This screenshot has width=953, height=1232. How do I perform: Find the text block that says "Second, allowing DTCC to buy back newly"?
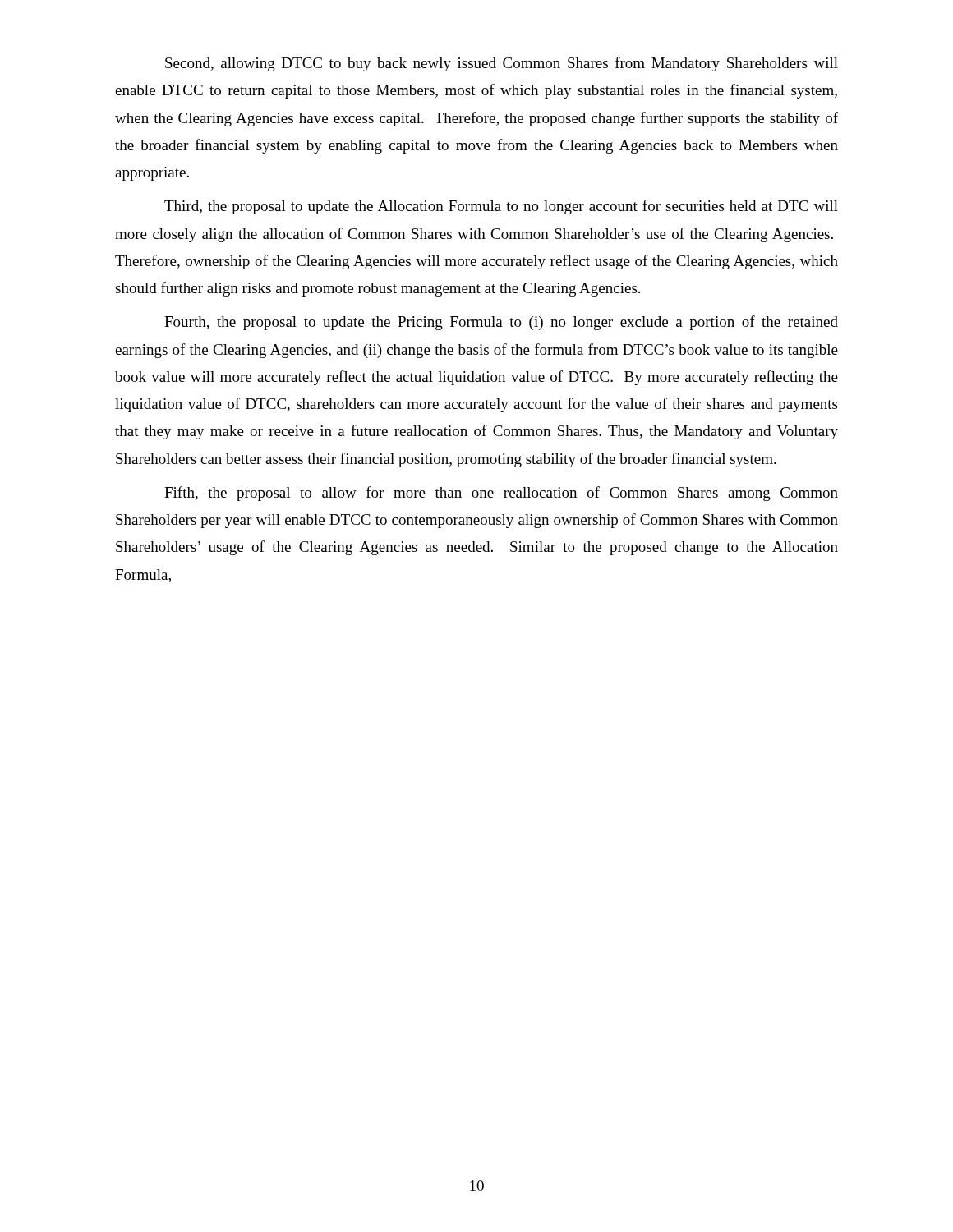click(x=476, y=118)
